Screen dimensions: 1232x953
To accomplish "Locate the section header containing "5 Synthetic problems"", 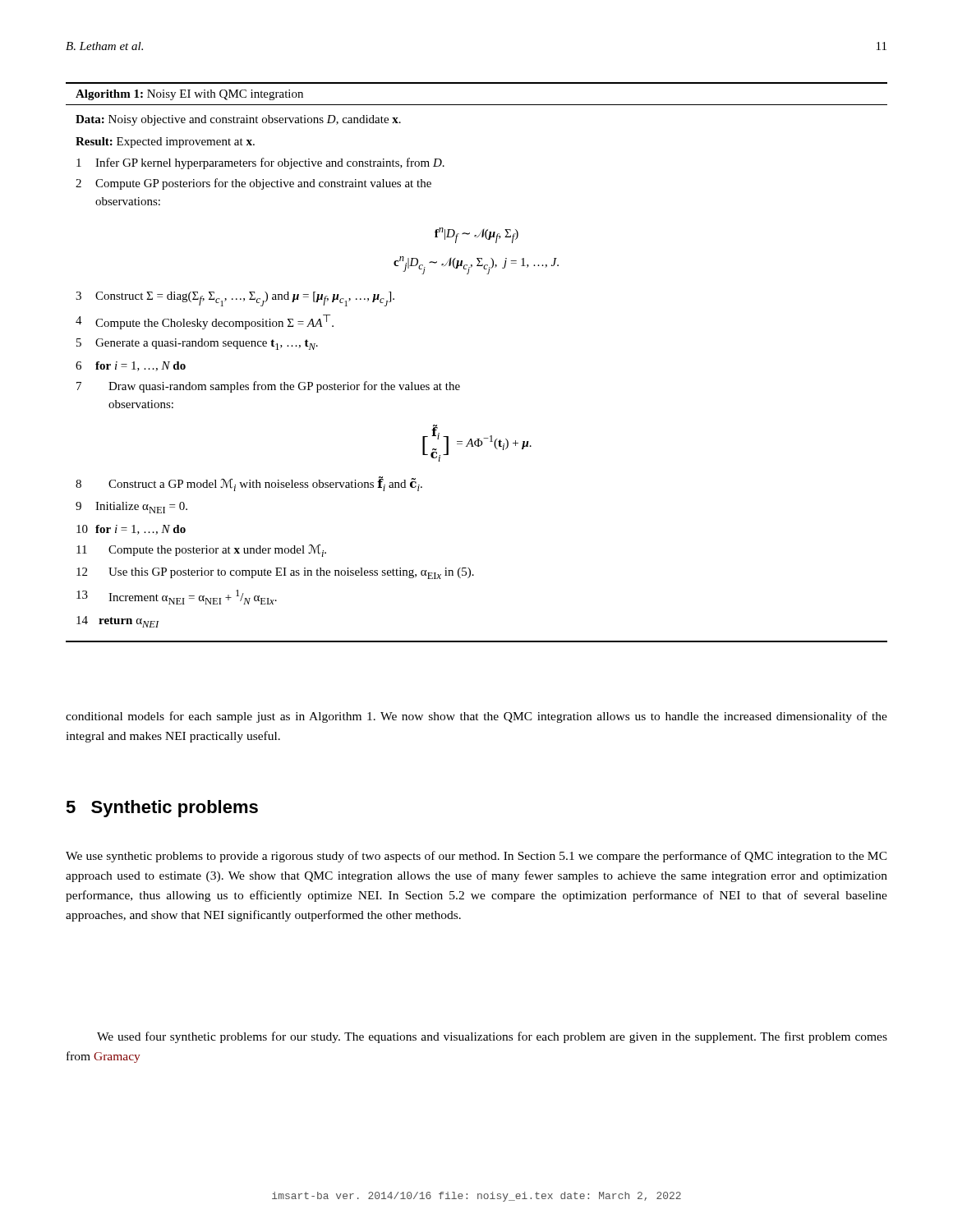I will (162, 807).
